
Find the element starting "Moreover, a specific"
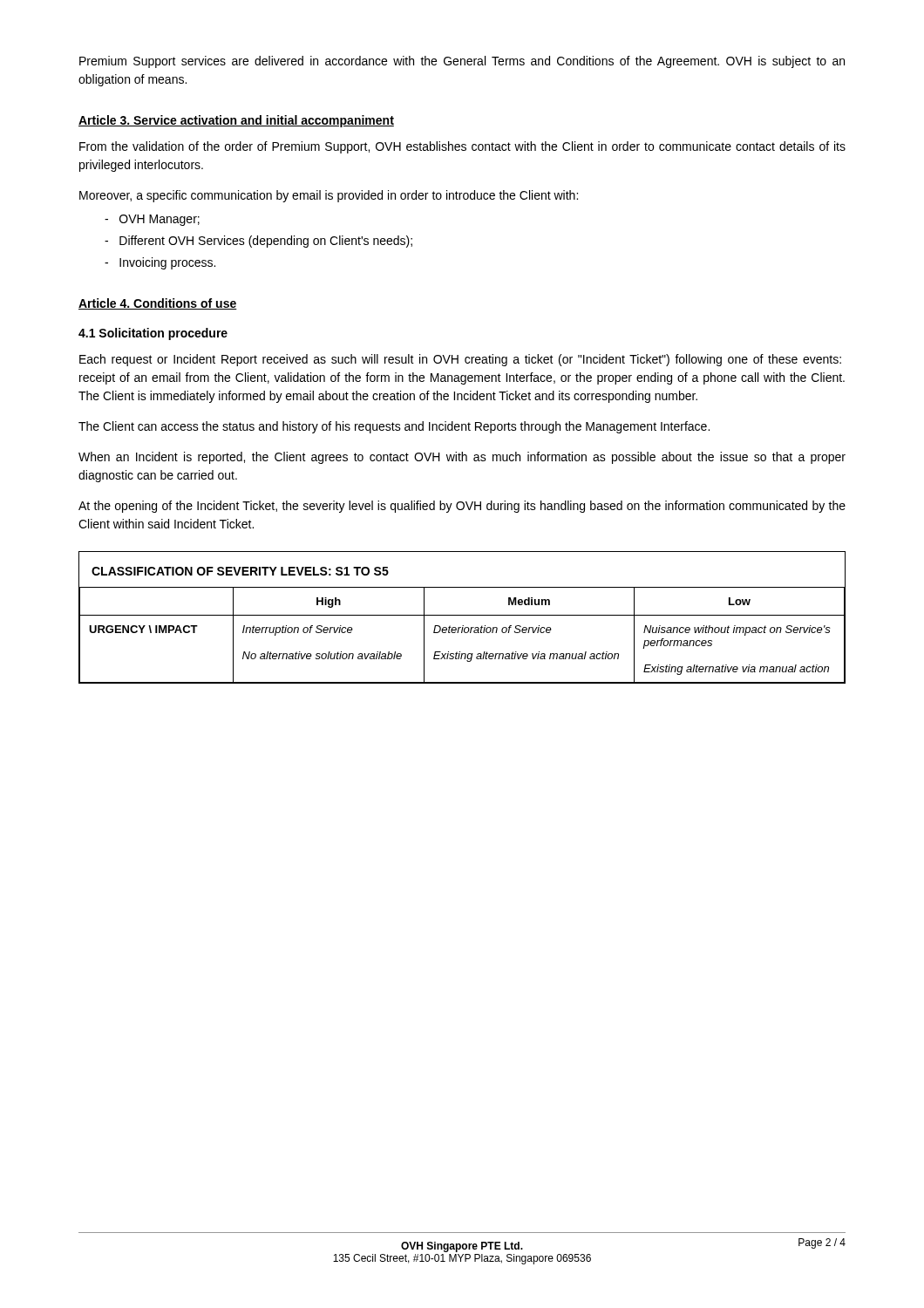tap(329, 195)
